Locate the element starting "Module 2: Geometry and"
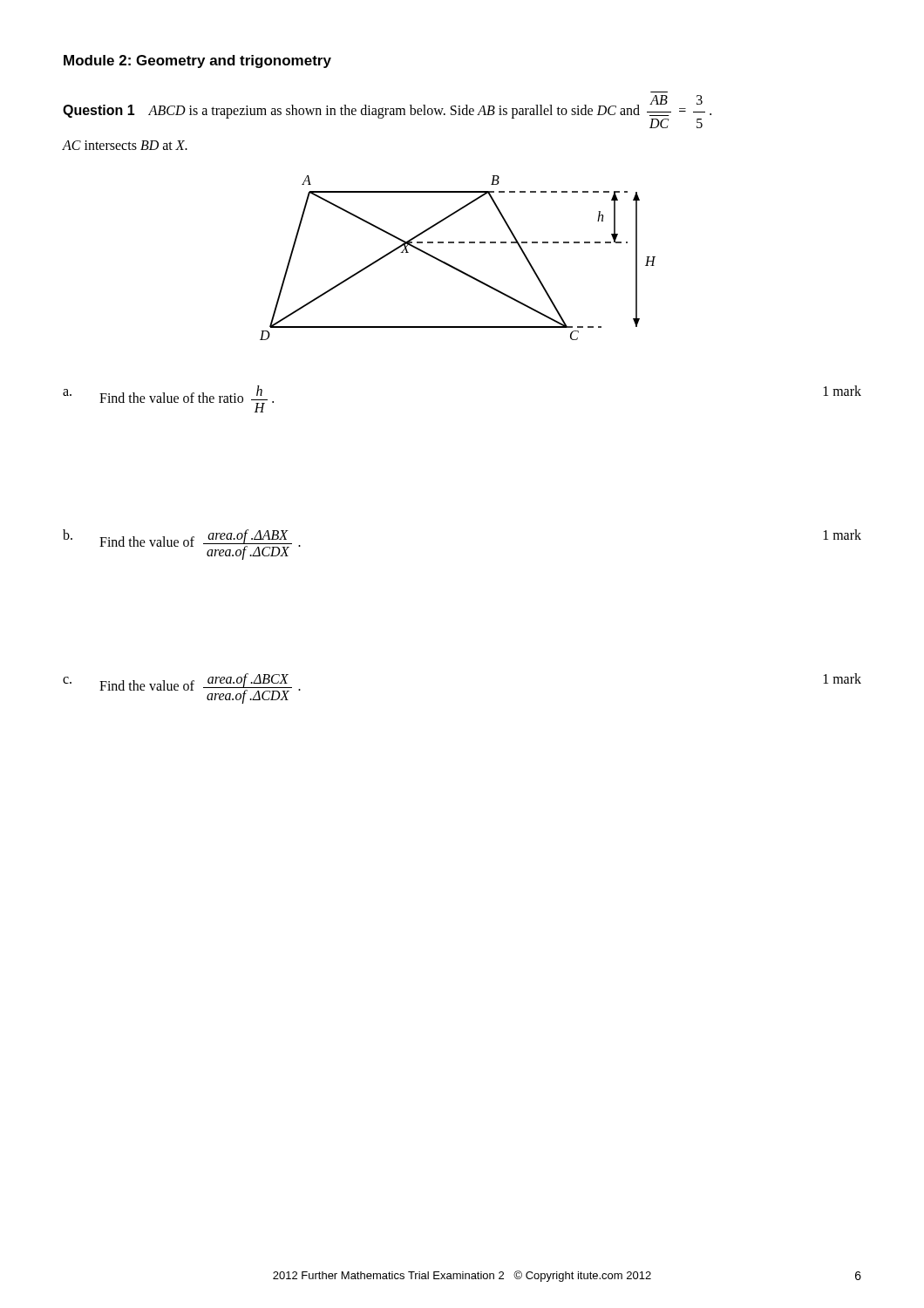This screenshot has width=924, height=1308. [197, 61]
